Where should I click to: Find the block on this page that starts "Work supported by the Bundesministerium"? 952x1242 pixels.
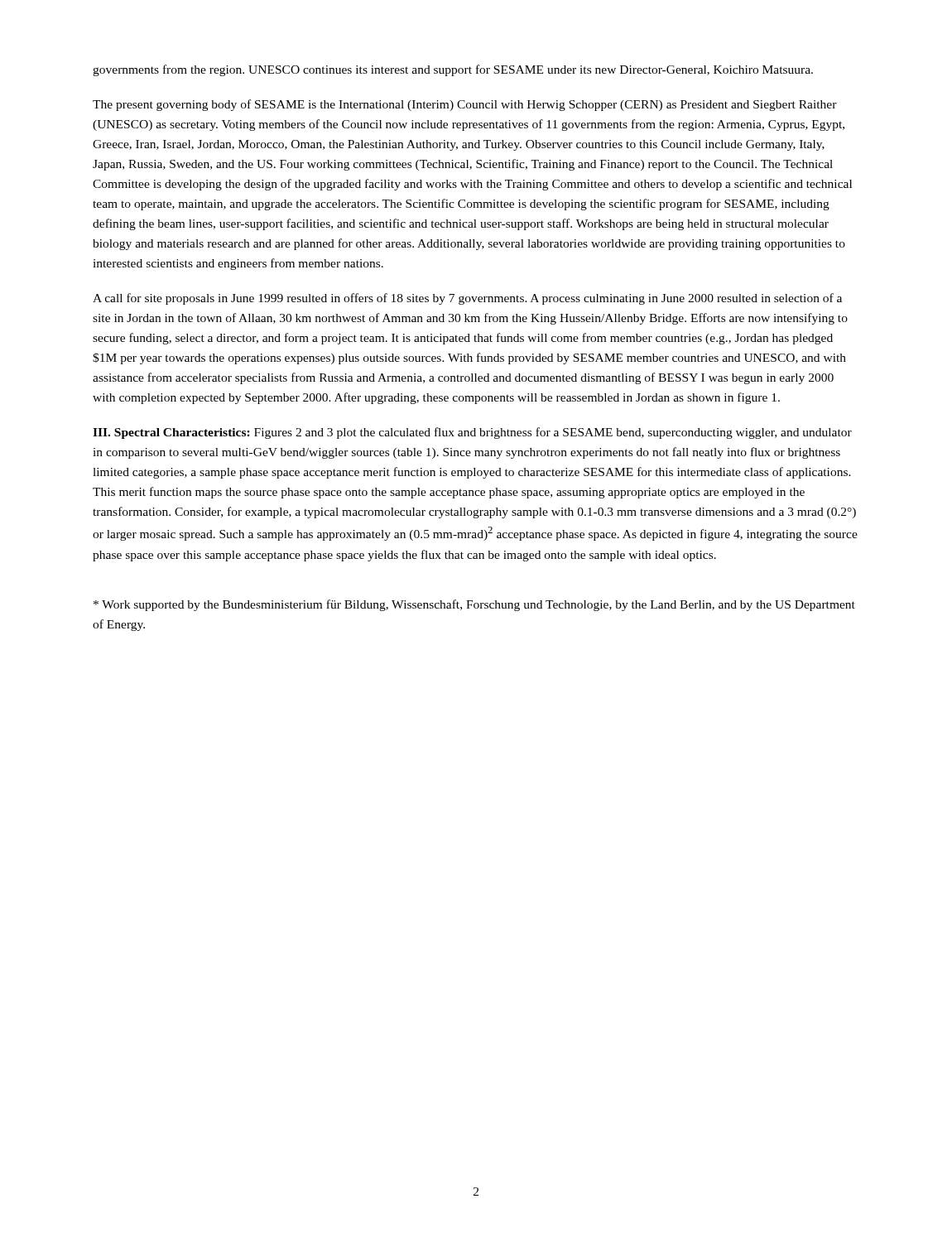point(474,614)
